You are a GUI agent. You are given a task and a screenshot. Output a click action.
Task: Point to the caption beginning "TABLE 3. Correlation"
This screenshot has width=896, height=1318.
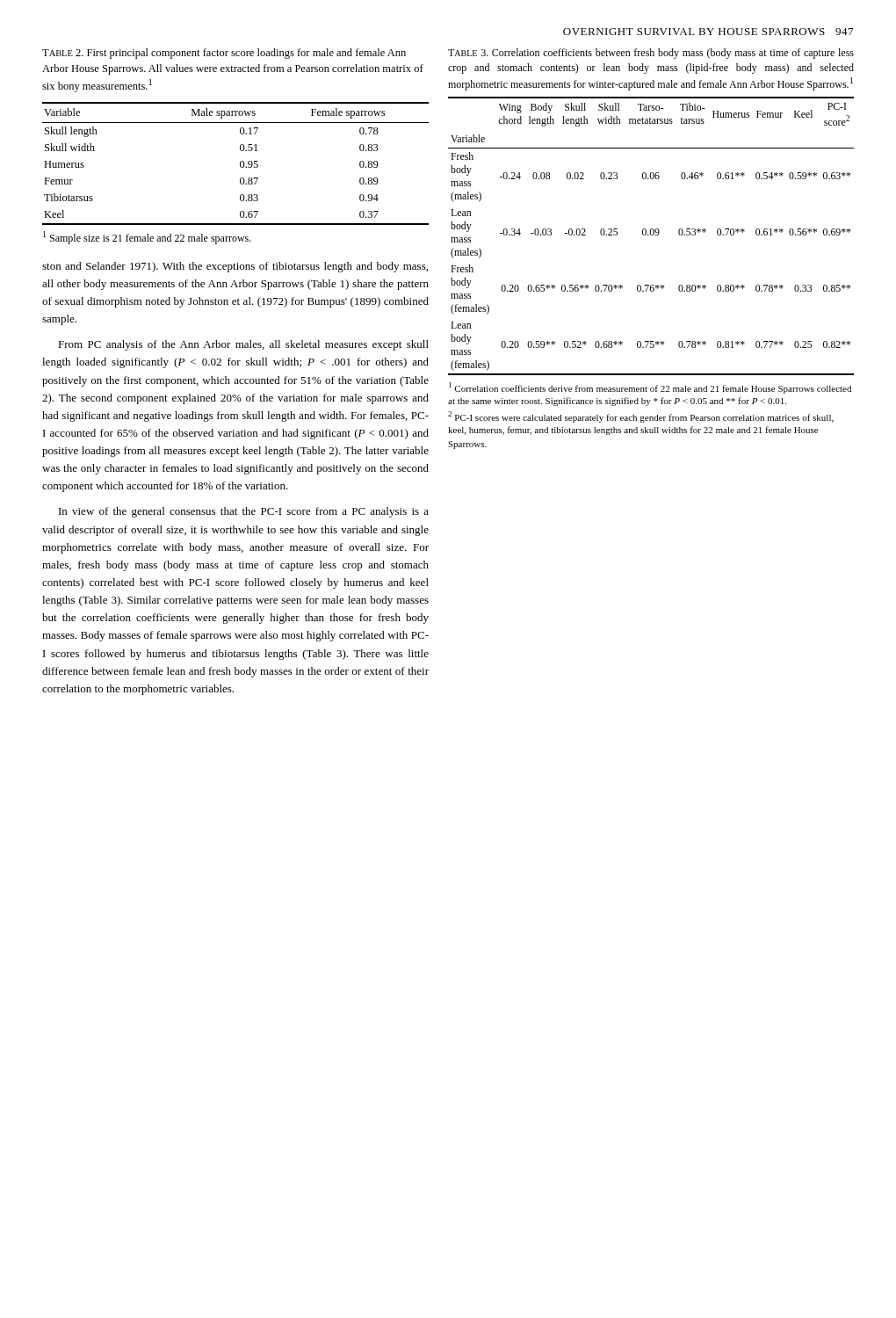point(651,69)
